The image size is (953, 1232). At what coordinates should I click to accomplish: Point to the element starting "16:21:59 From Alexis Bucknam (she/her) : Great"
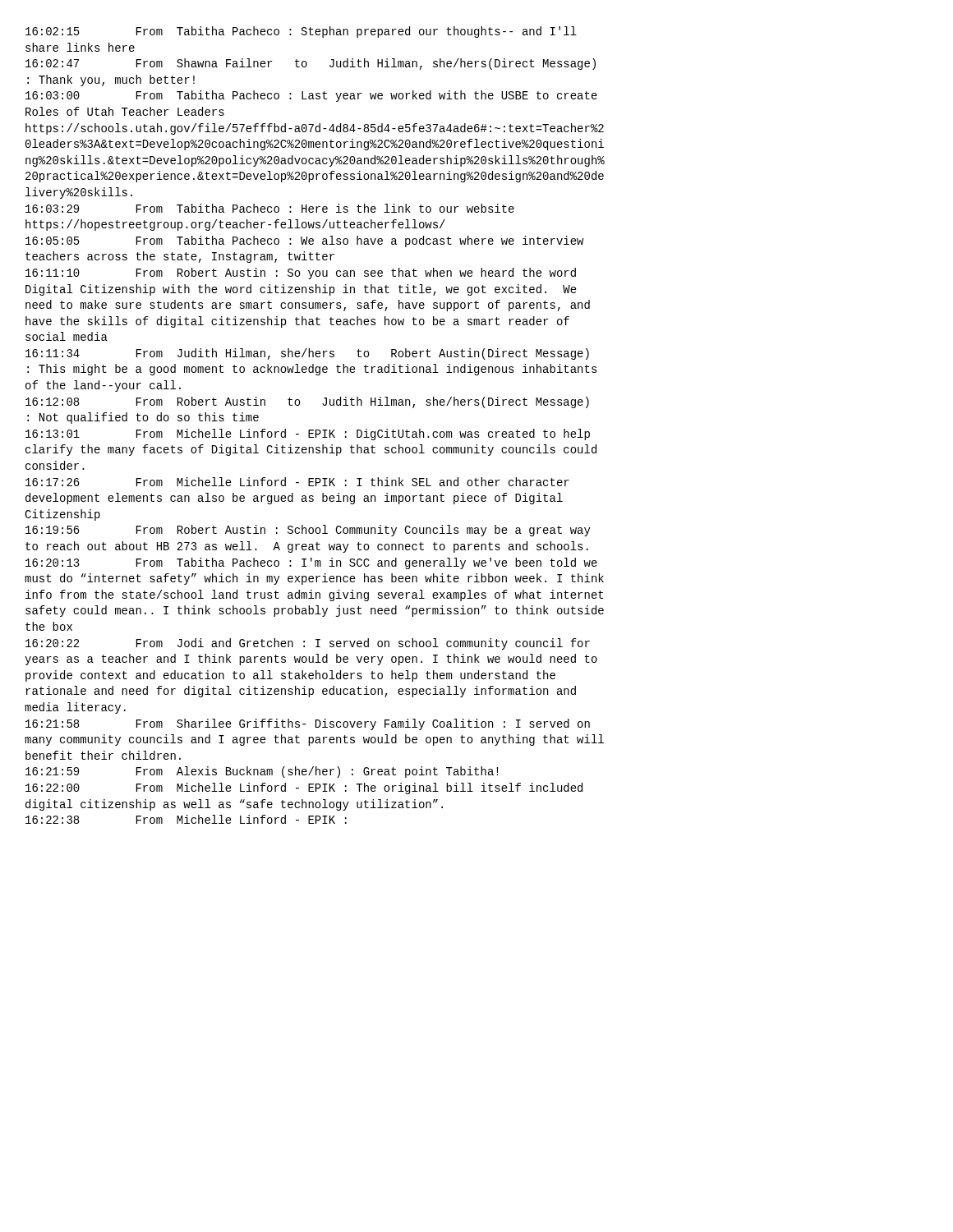click(304, 796)
